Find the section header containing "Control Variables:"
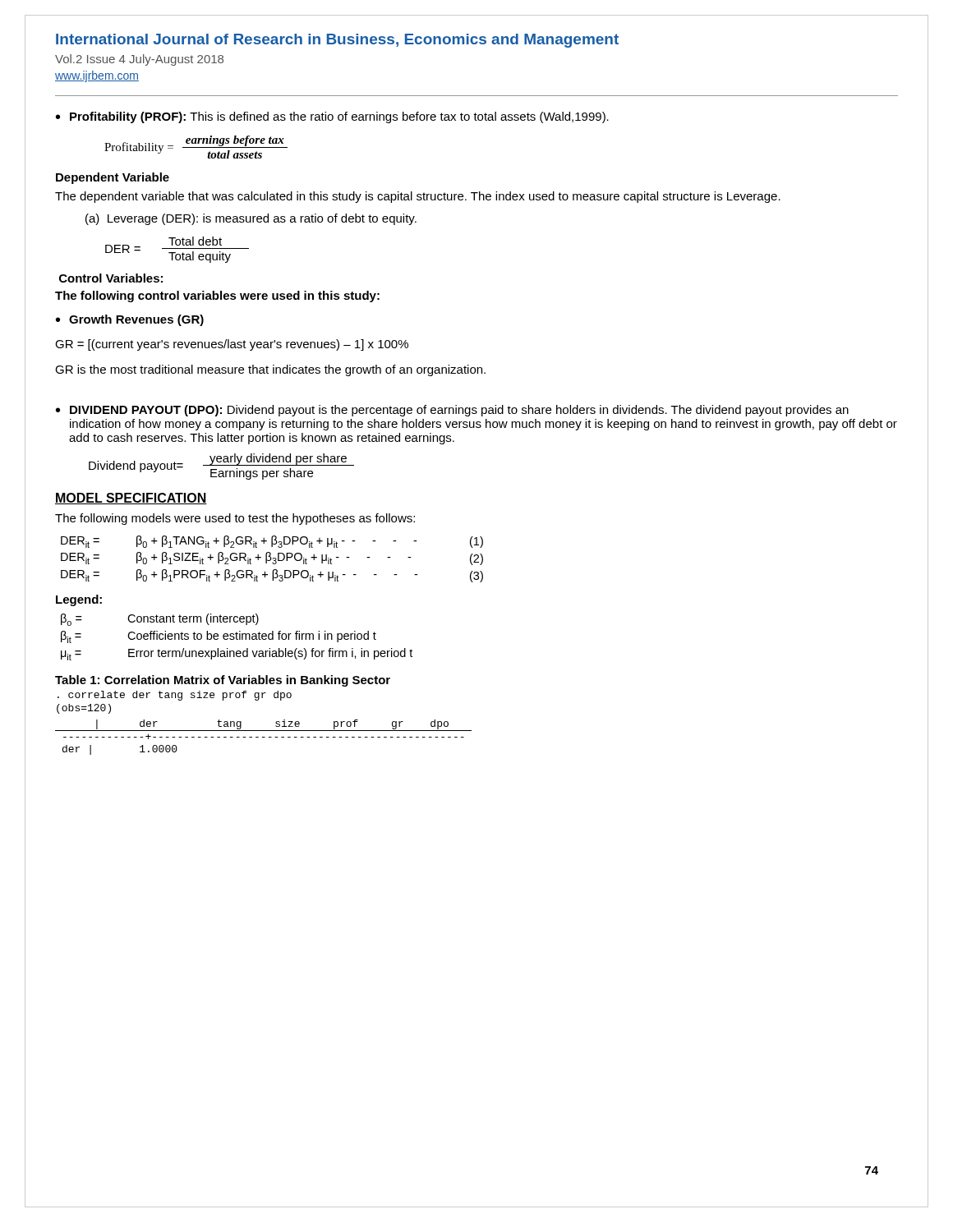The width and height of the screenshot is (953, 1232). [111, 278]
